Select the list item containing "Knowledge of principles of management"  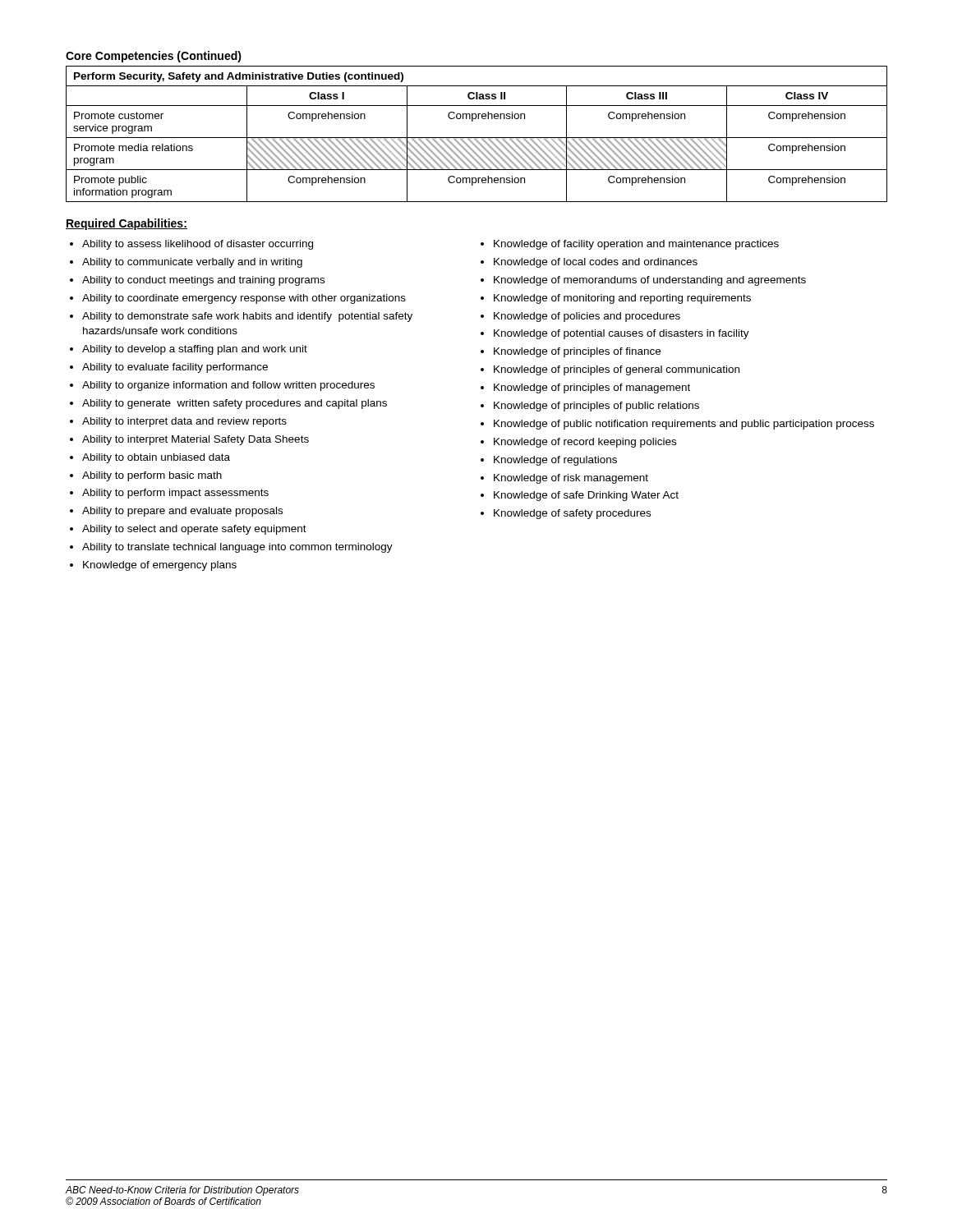pos(678,388)
